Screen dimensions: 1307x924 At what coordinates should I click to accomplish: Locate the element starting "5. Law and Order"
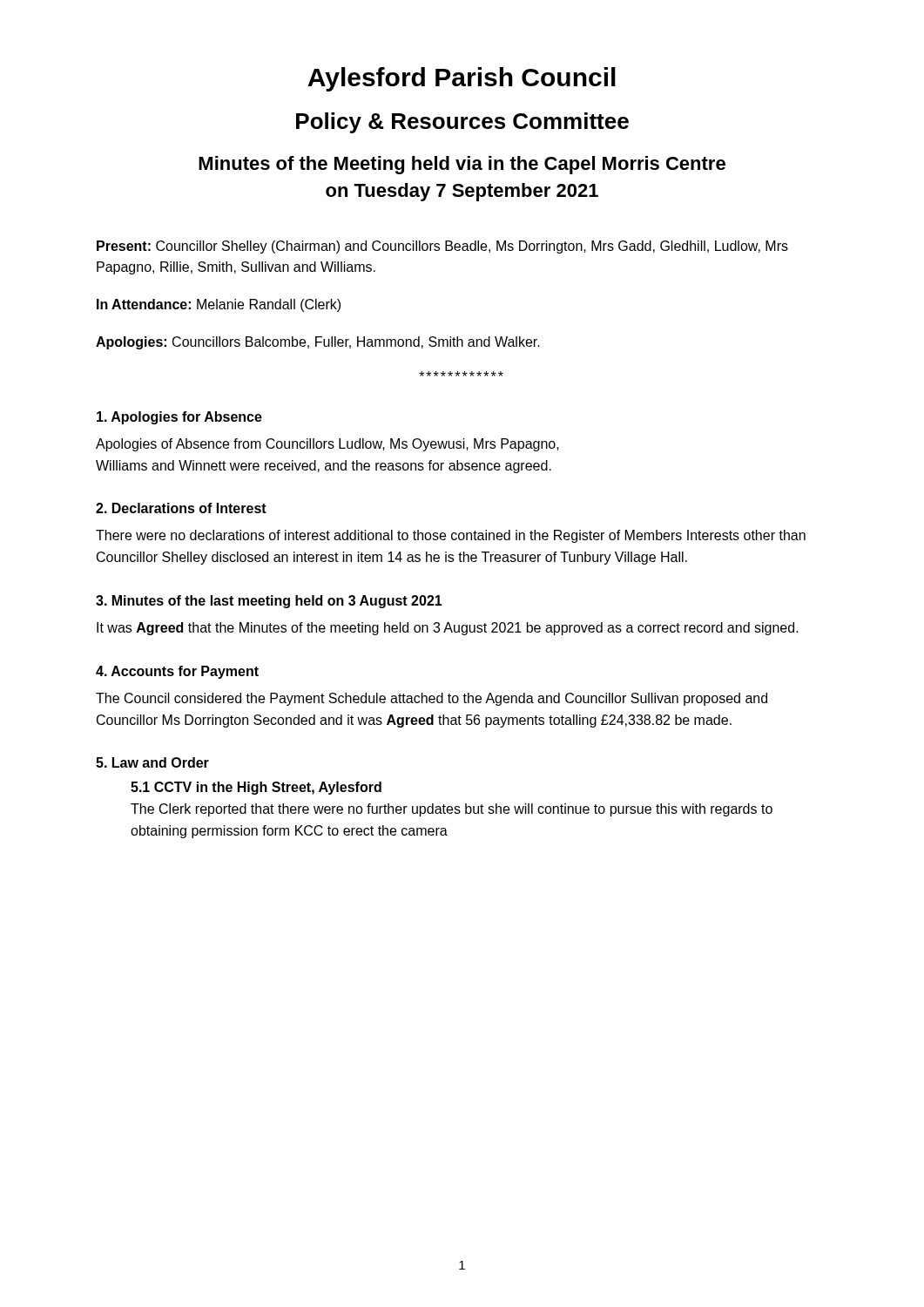(152, 763)
